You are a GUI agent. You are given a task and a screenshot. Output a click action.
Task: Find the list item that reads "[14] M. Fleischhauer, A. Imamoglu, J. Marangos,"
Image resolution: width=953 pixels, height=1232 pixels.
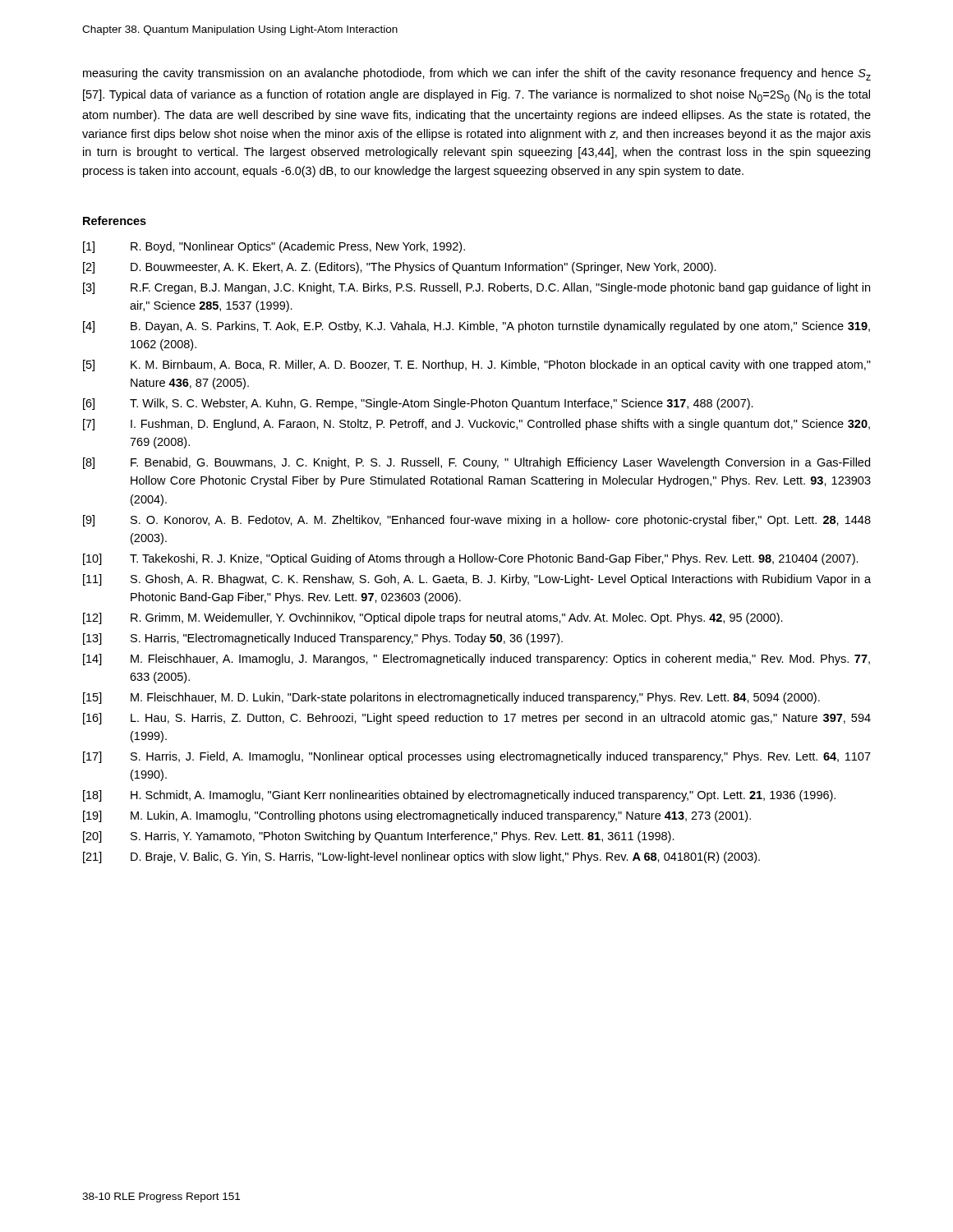tap(476, 668)
